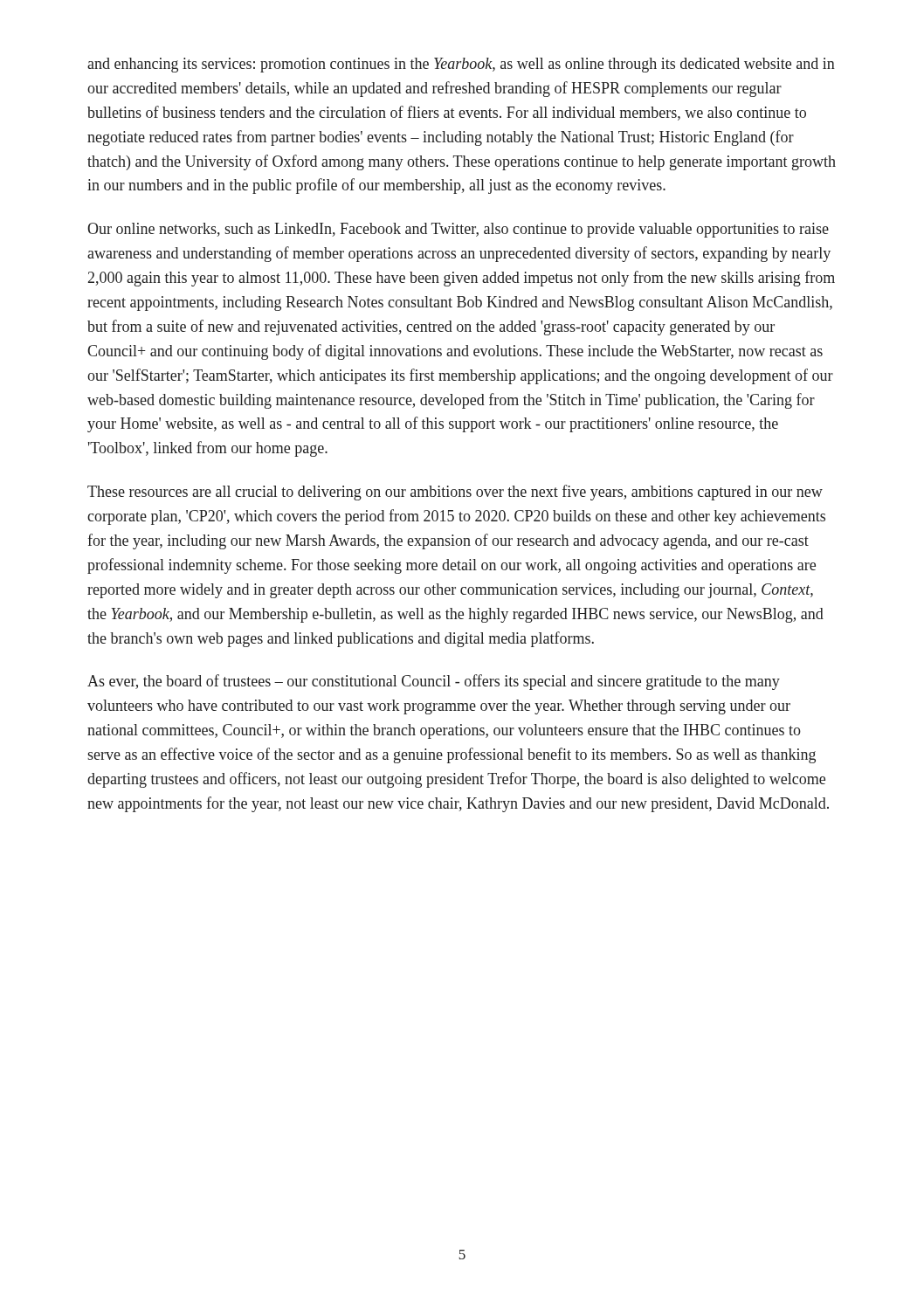Click the passage that begins "These resources are all crucial"
924x1310 pixels.
[457, 565]
